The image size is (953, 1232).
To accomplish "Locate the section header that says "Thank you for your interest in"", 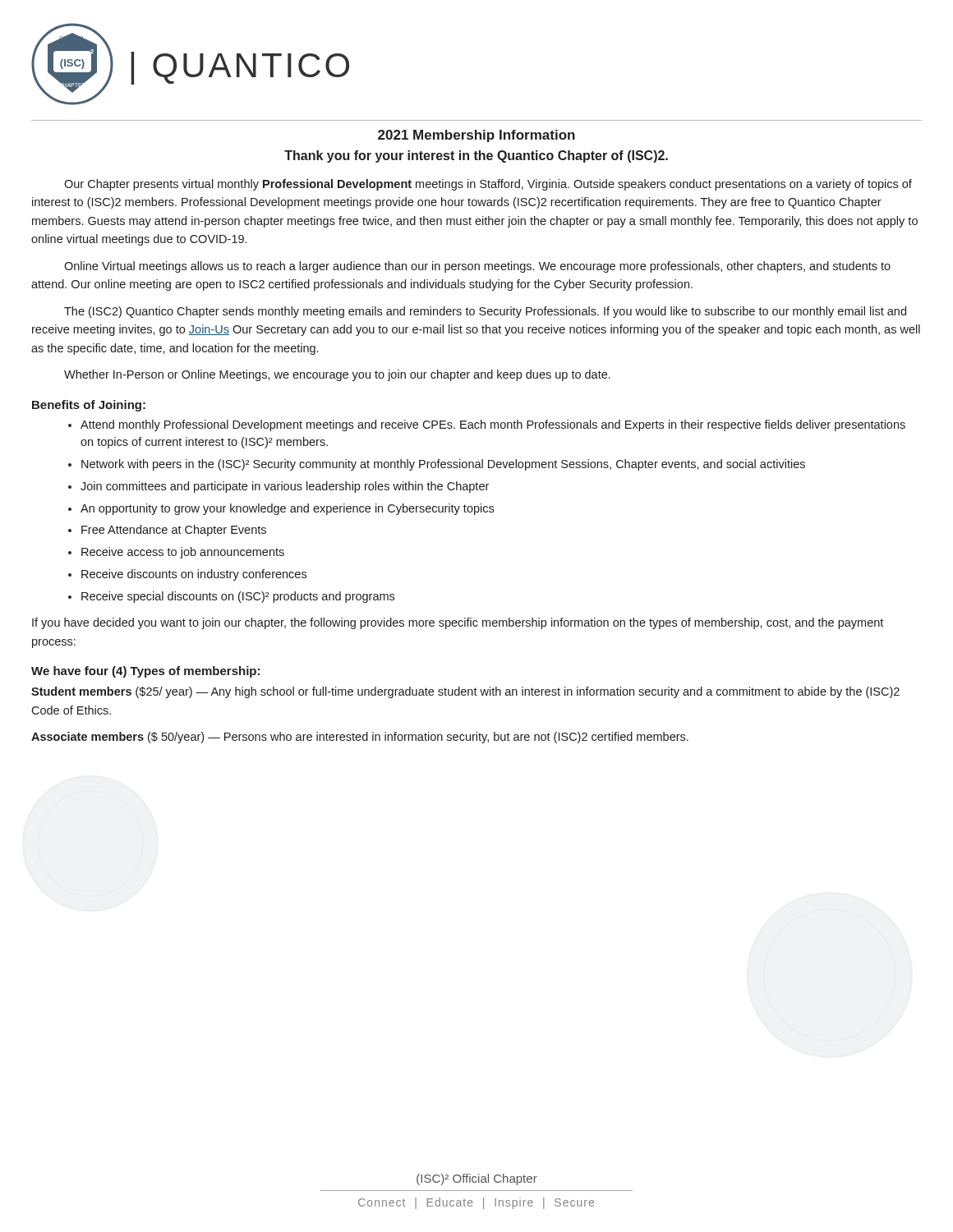I will click(476, 156).
